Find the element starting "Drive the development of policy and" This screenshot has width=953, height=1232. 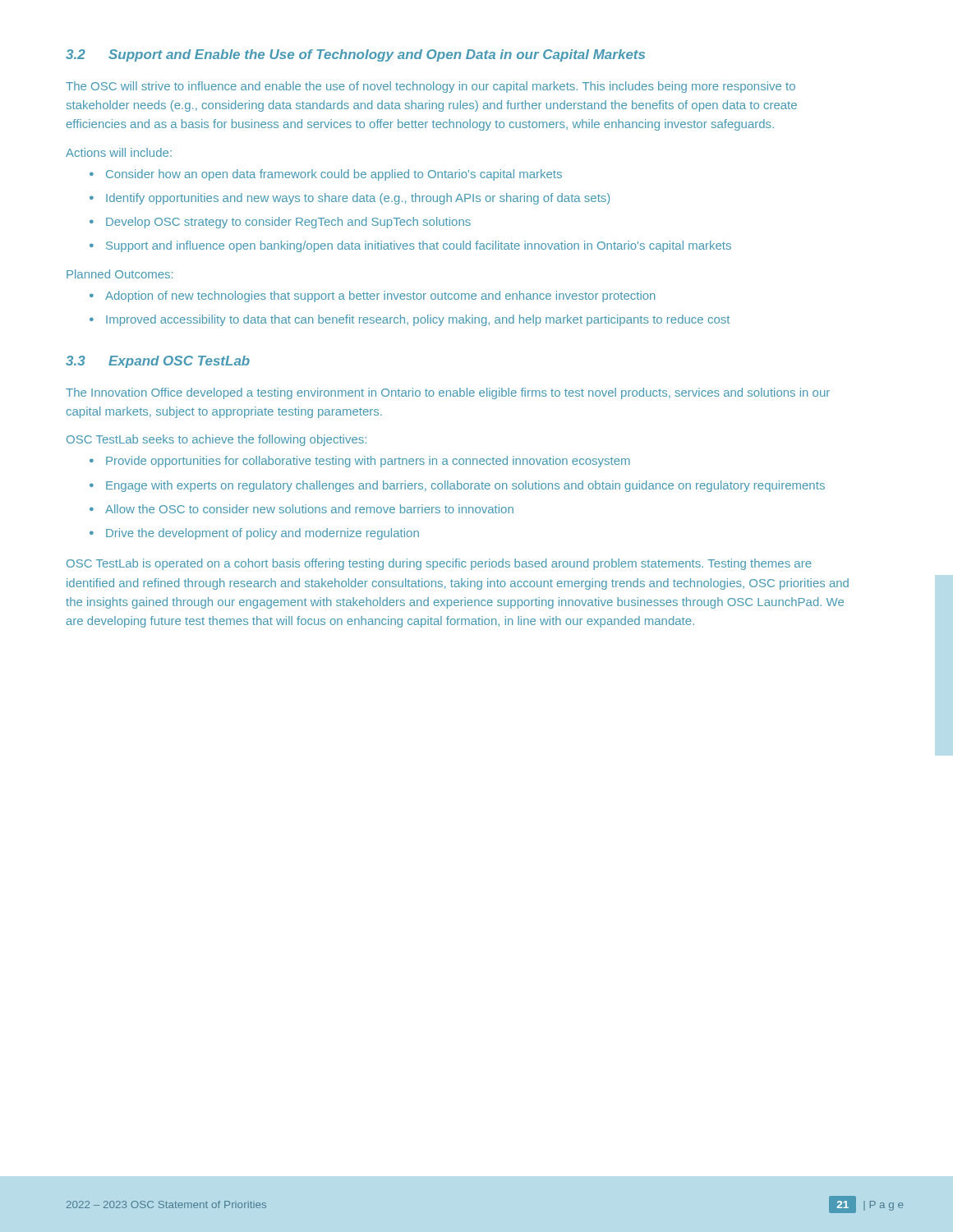(x=262, y=533)
